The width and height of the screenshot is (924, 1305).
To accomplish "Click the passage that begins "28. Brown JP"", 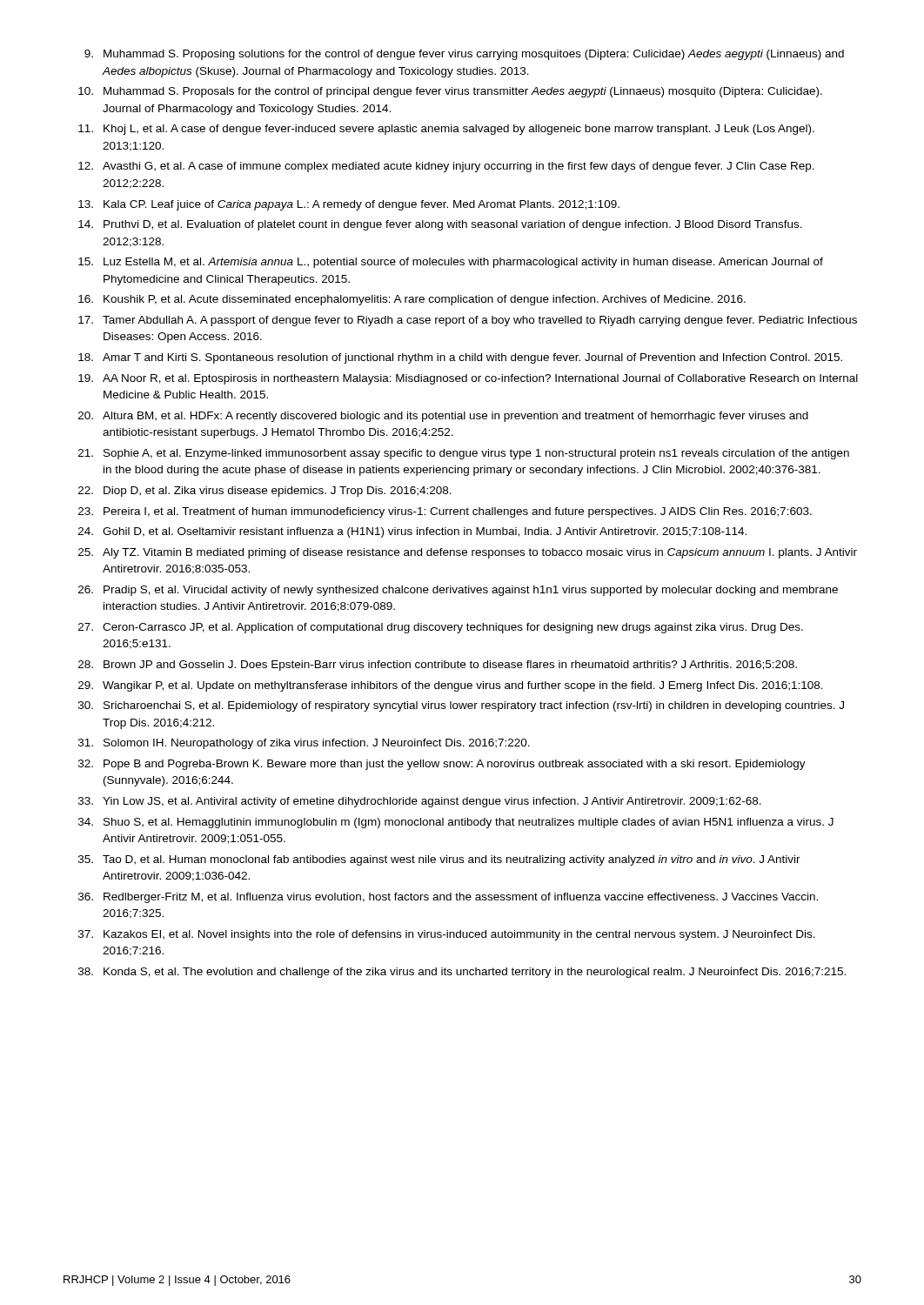I will click(462, 665).
